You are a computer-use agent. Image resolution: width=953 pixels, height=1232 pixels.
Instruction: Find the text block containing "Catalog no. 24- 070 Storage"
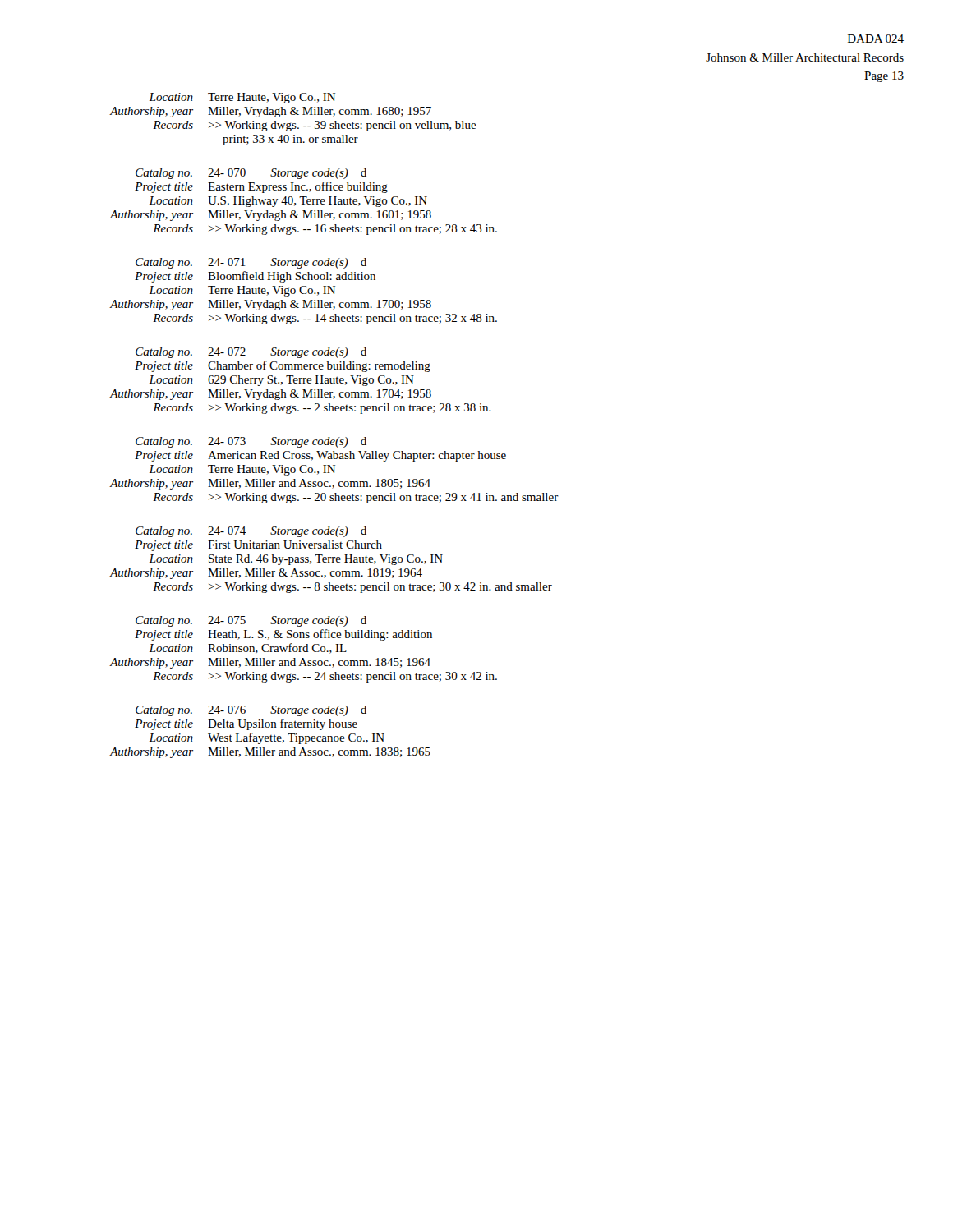[303, 202]
